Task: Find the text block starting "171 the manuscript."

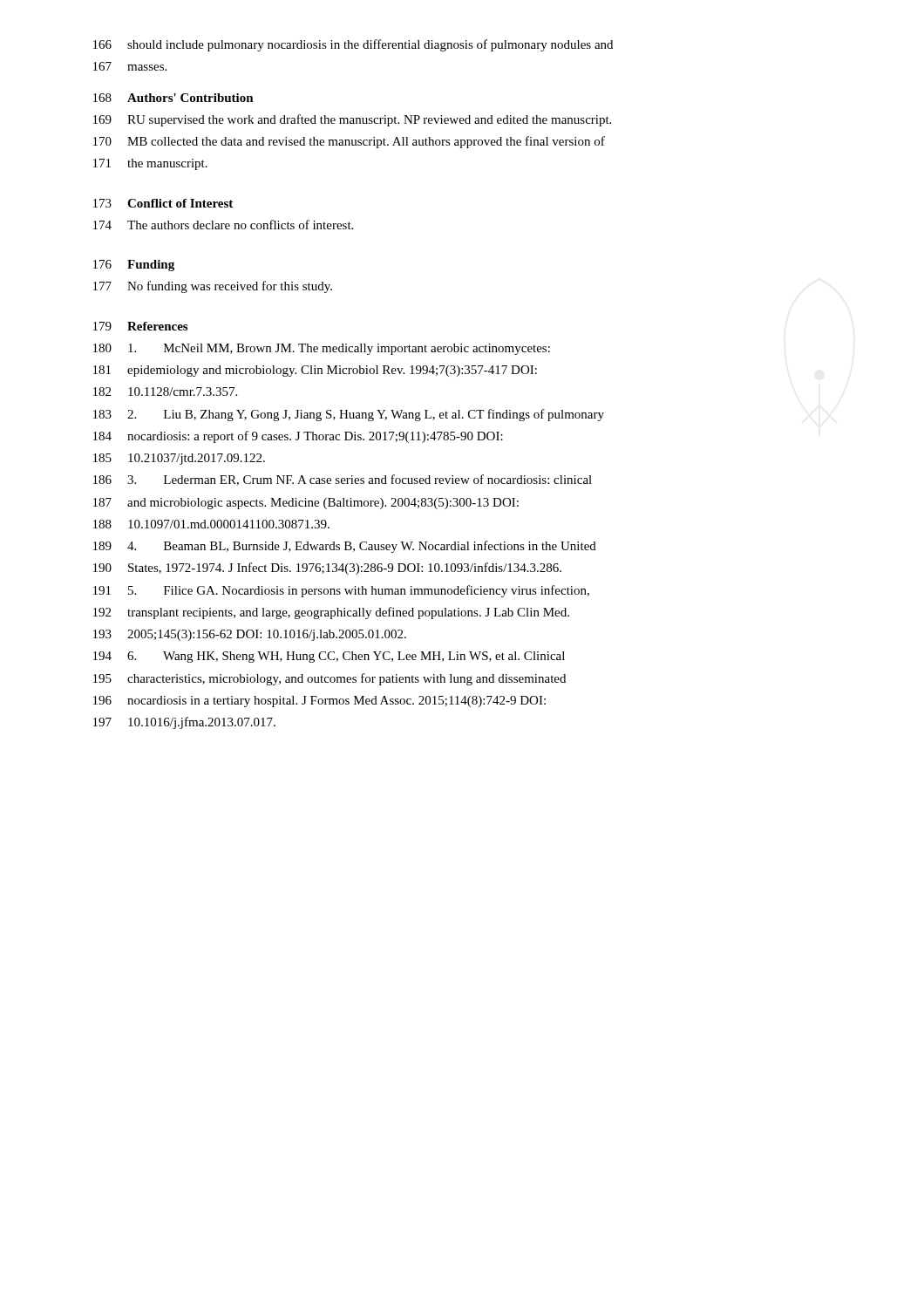Action: tap(150, 164)
